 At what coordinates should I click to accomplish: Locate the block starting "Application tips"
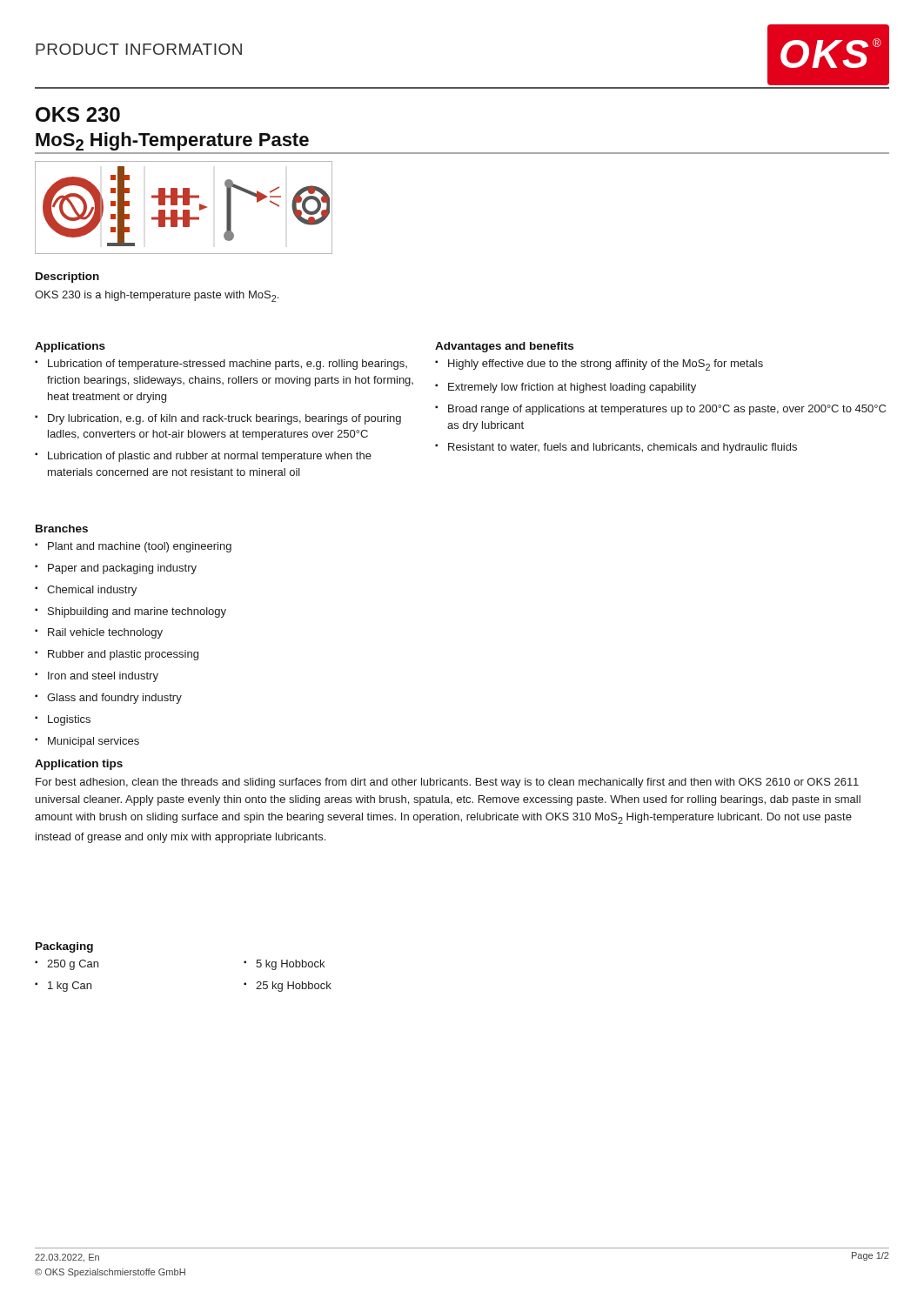79,763
